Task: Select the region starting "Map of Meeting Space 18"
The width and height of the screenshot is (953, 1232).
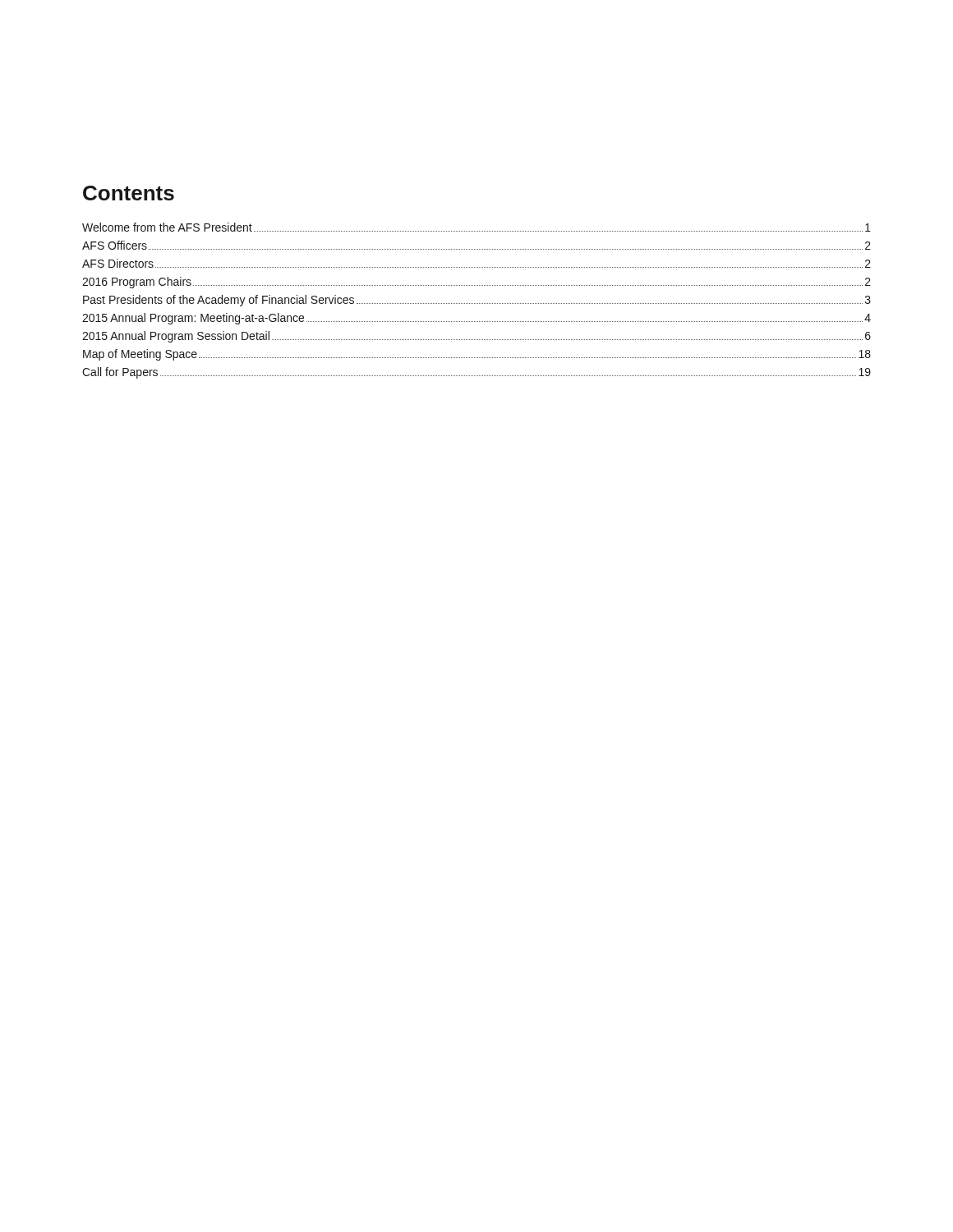Action: coord(476,354)
